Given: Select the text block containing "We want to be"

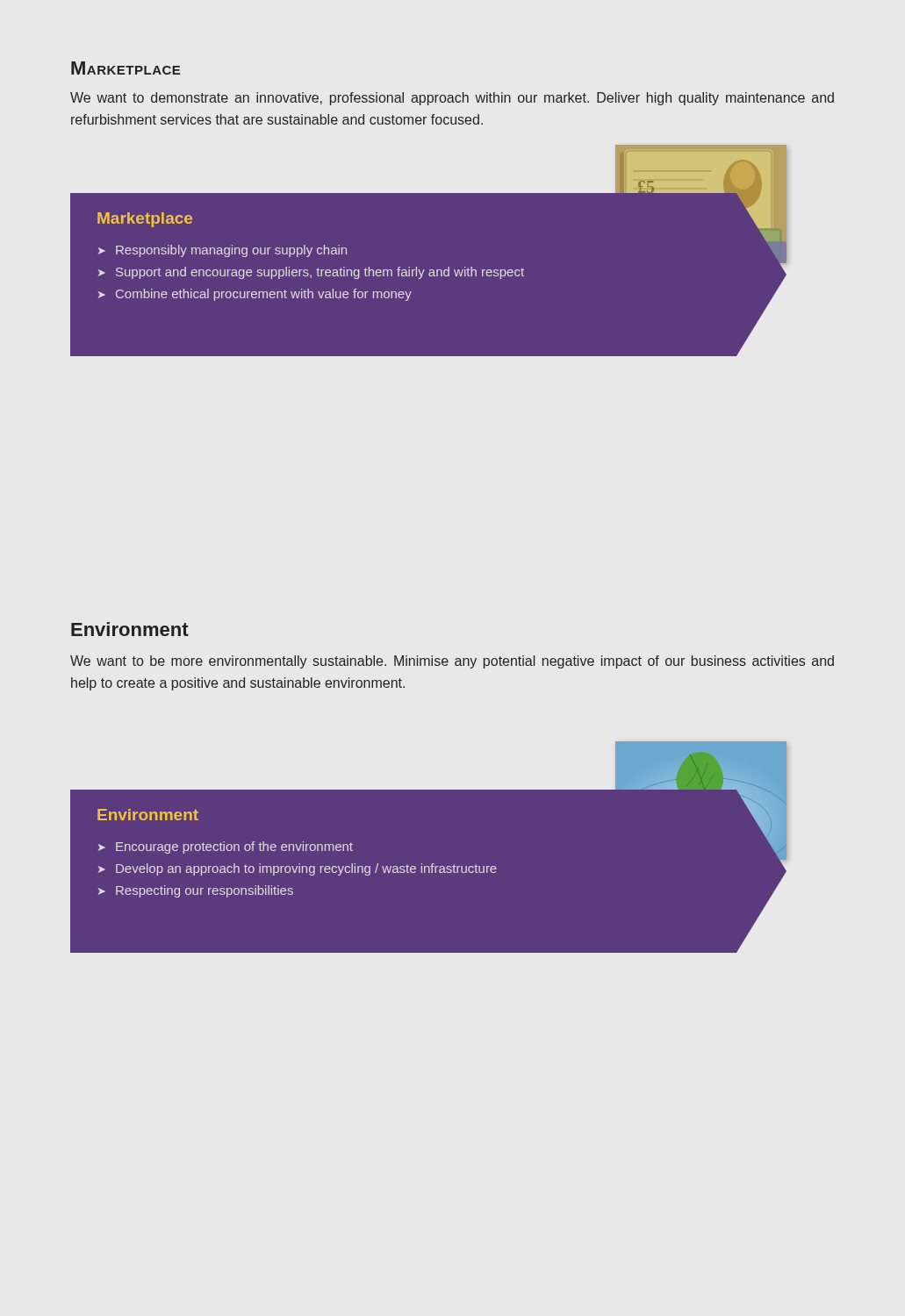Looking at the screenshot, I should click(452, 673).
